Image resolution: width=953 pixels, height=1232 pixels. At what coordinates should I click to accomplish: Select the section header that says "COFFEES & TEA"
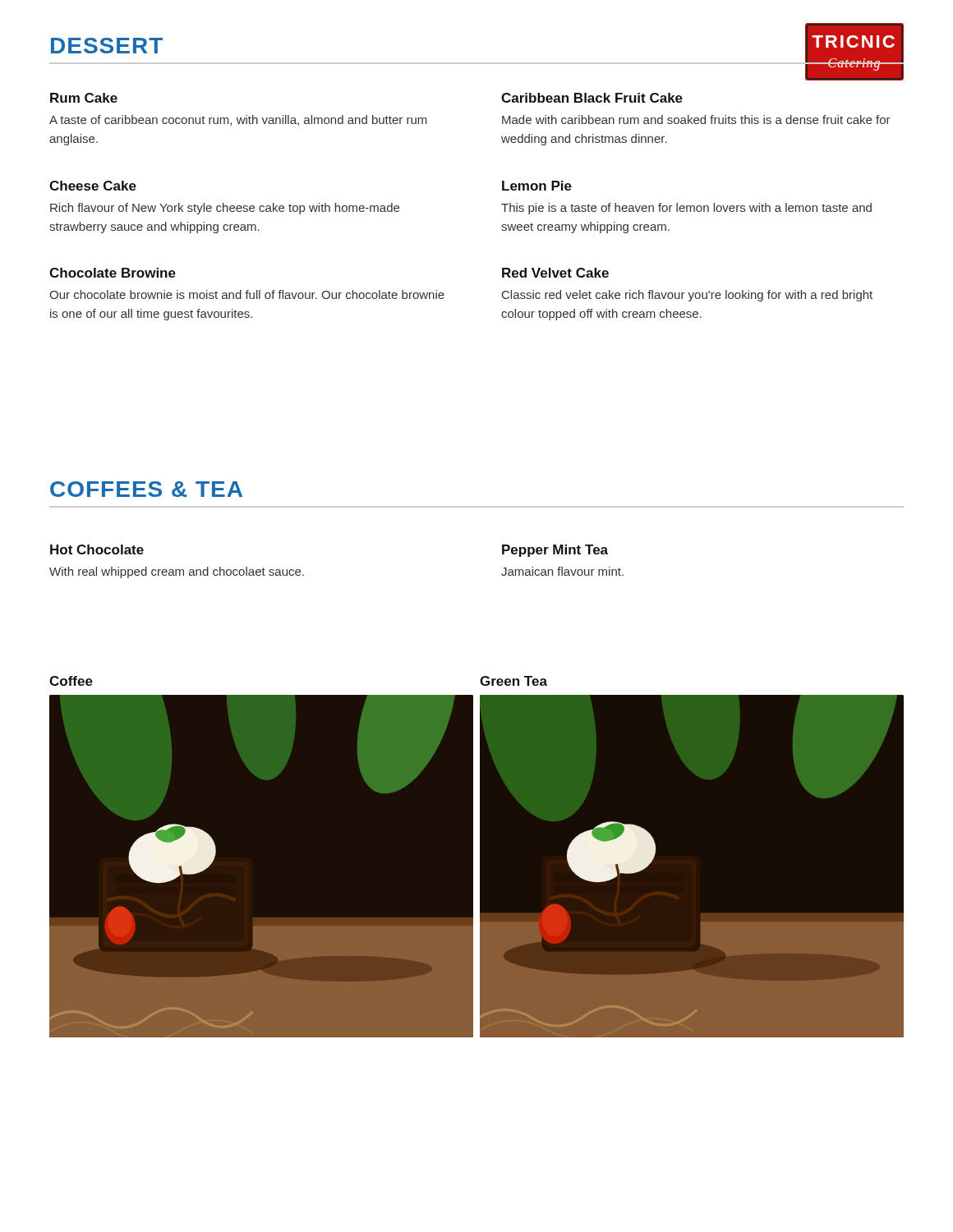click(146, 489)
